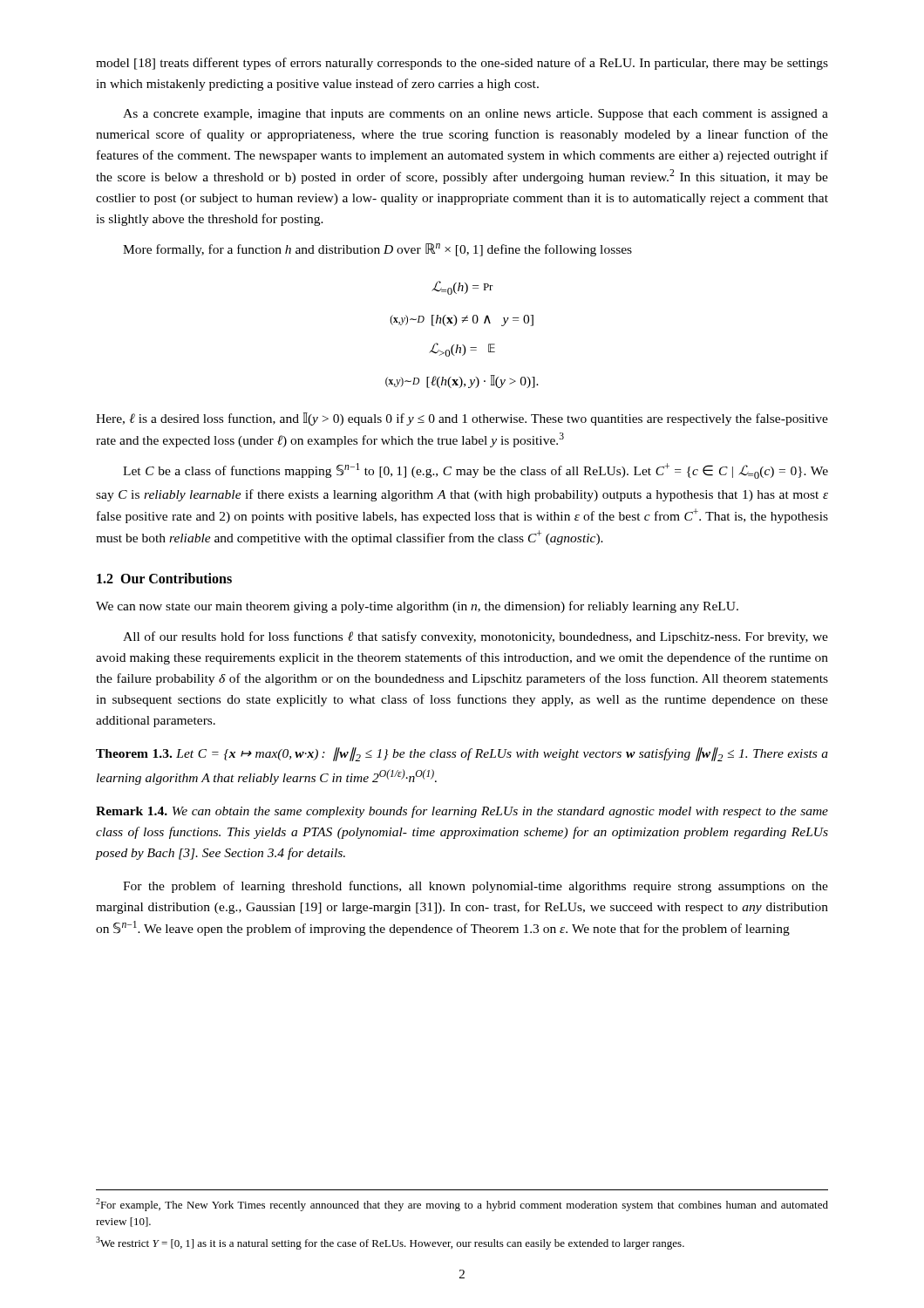Select the formula containing "ℒ=0(h) = Pr (x,y)∼D [h(x) ≠ 0 ∧"

point(462,303)
